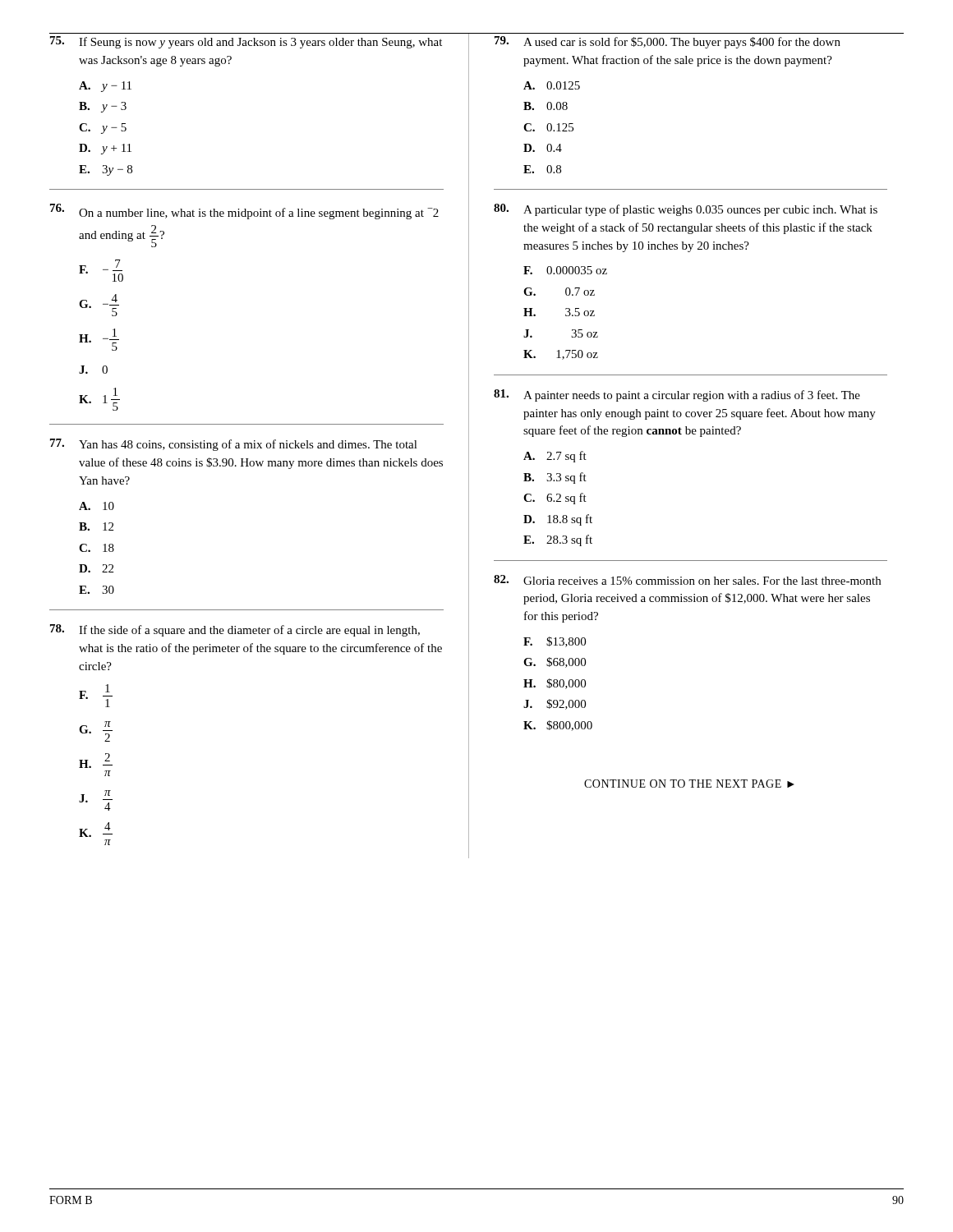
Task: Point to the block beginning "82. Gloria receives a 15%"
Action: coord(687,580)
